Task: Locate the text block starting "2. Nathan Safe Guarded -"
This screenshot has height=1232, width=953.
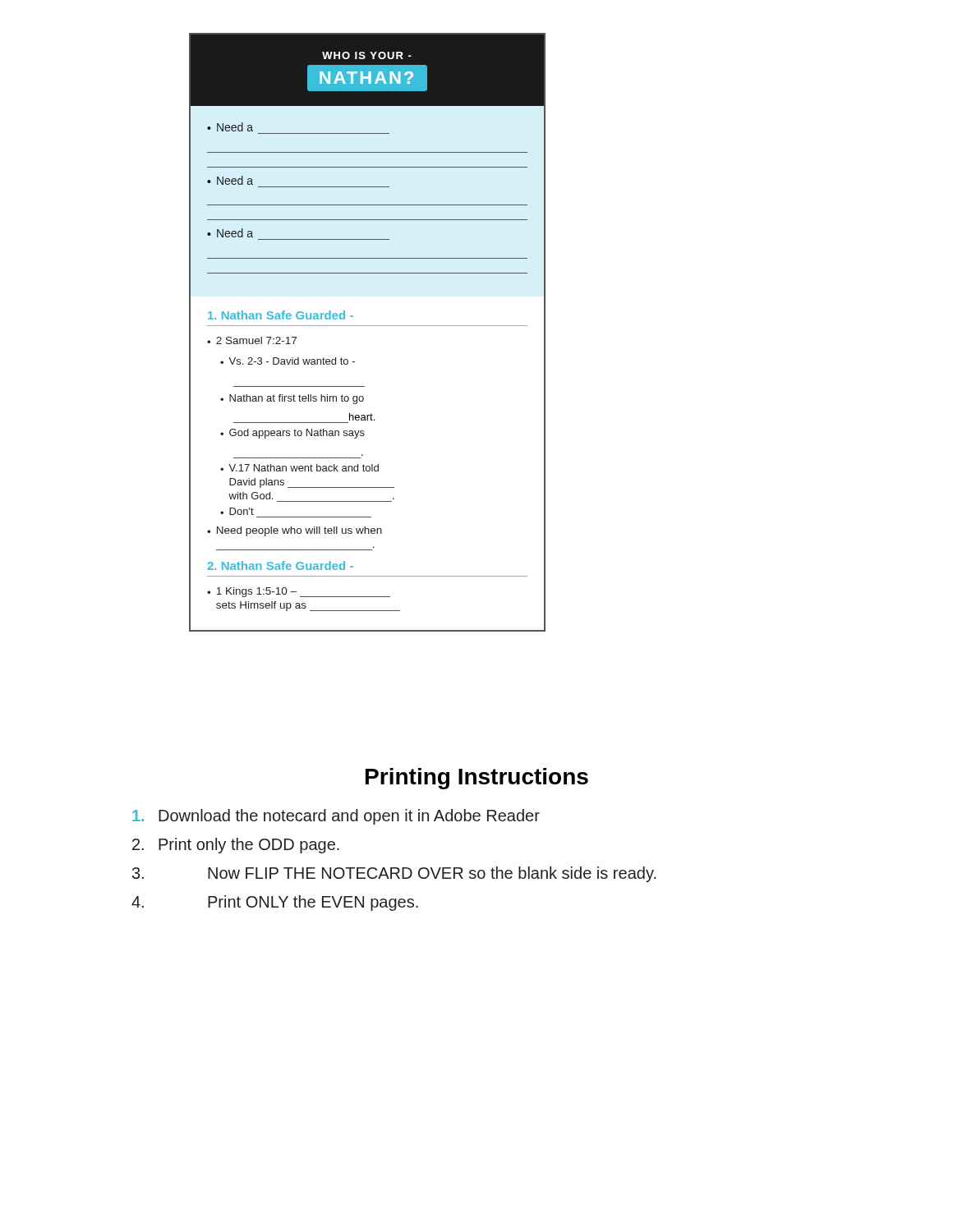Action: [x=367, y=566]
